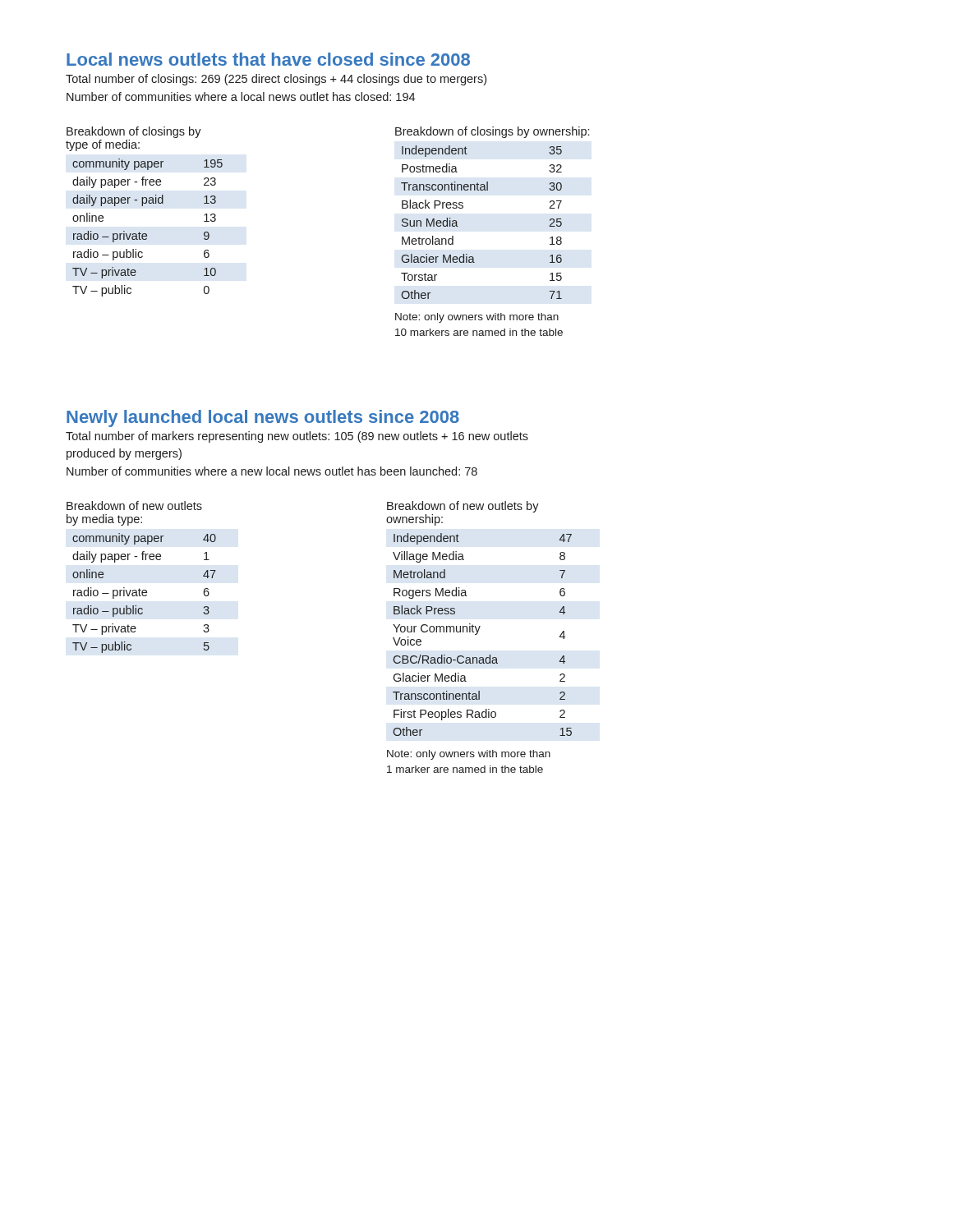Where is the section header that starts "Local news outlets"?
Viewport: 953px width, 1232px height.
pyautogui.click(x=268, y=60)
